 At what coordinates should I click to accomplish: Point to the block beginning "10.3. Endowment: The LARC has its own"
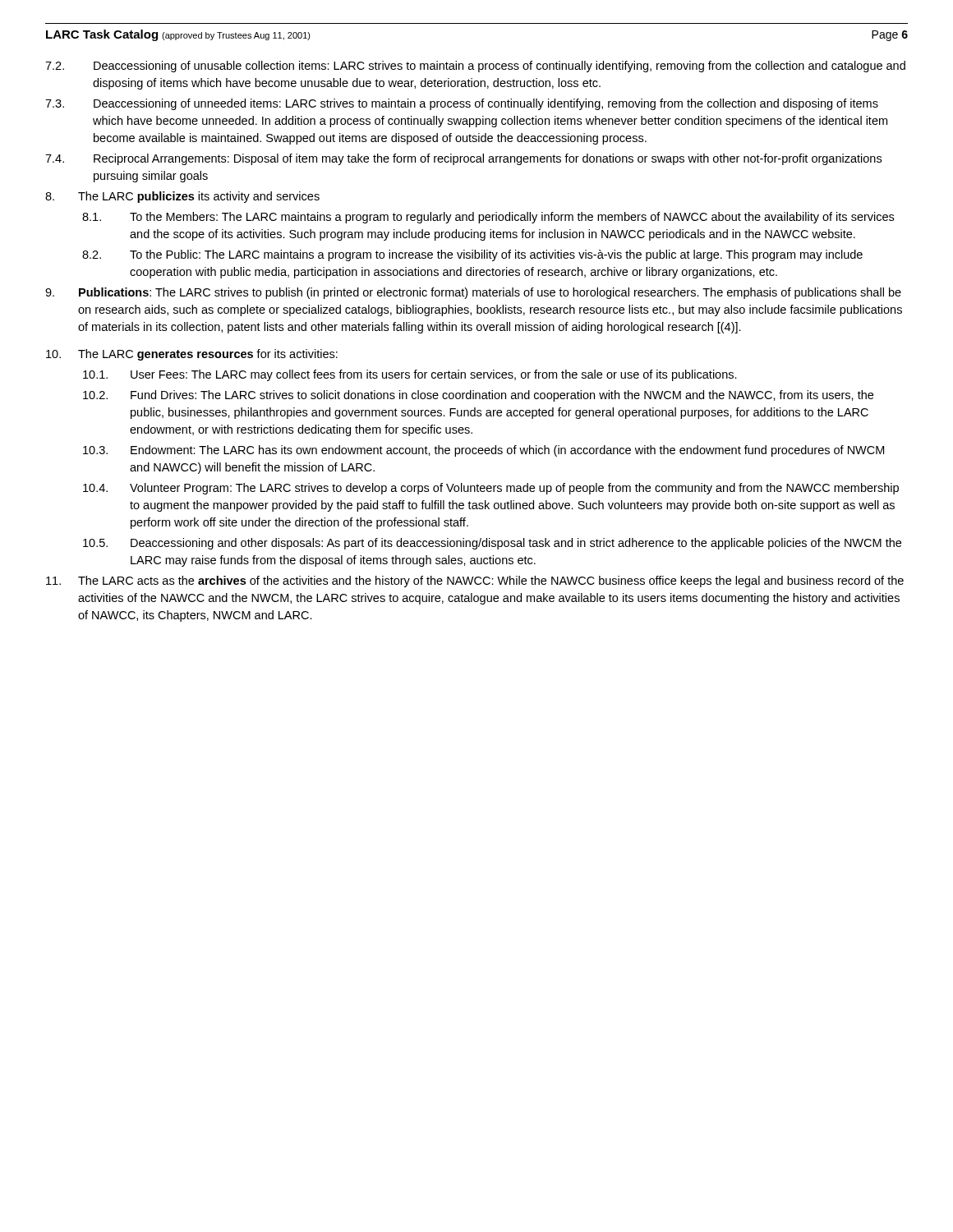coord(495,459)
